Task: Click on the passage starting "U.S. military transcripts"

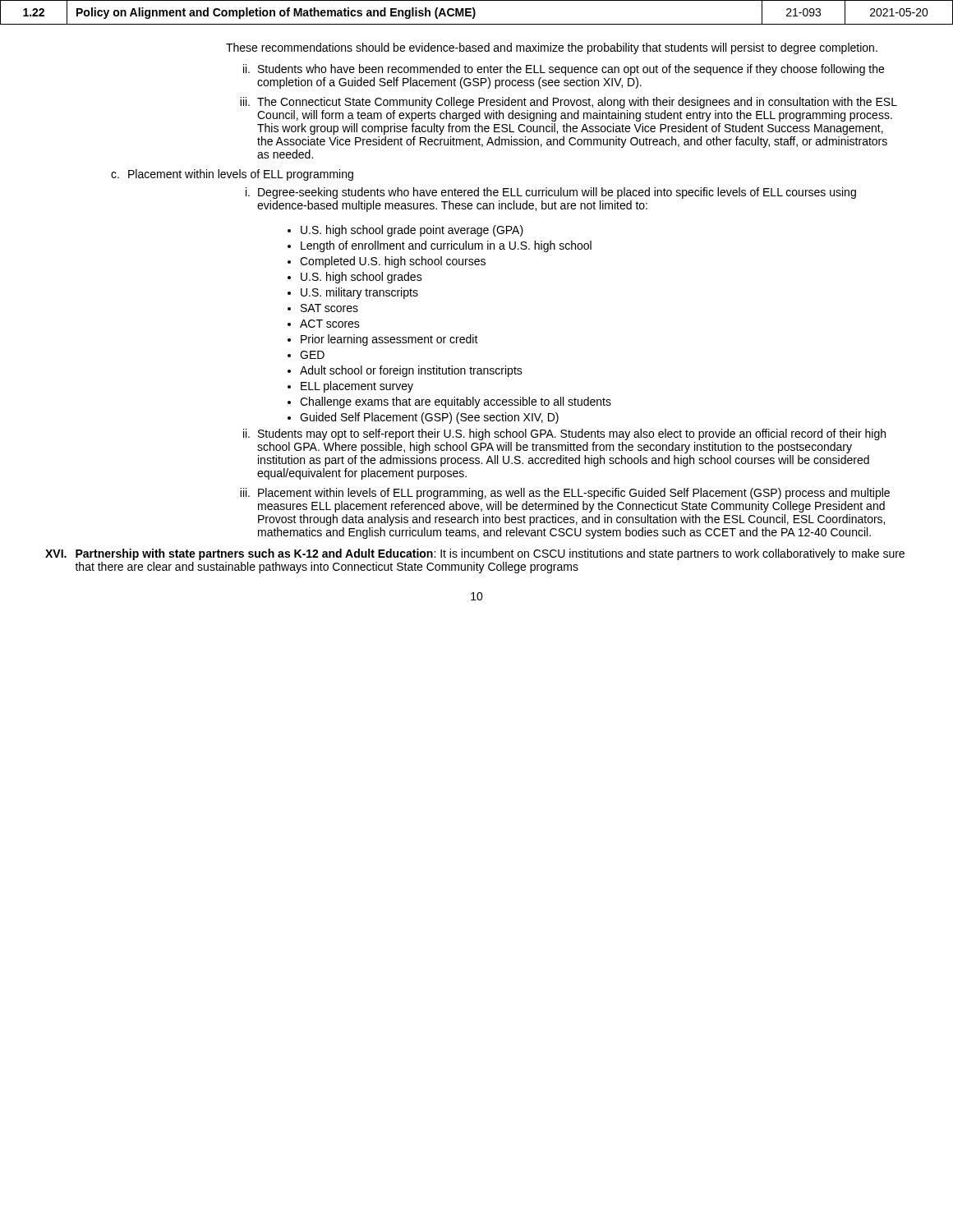Action: (359, 293)
